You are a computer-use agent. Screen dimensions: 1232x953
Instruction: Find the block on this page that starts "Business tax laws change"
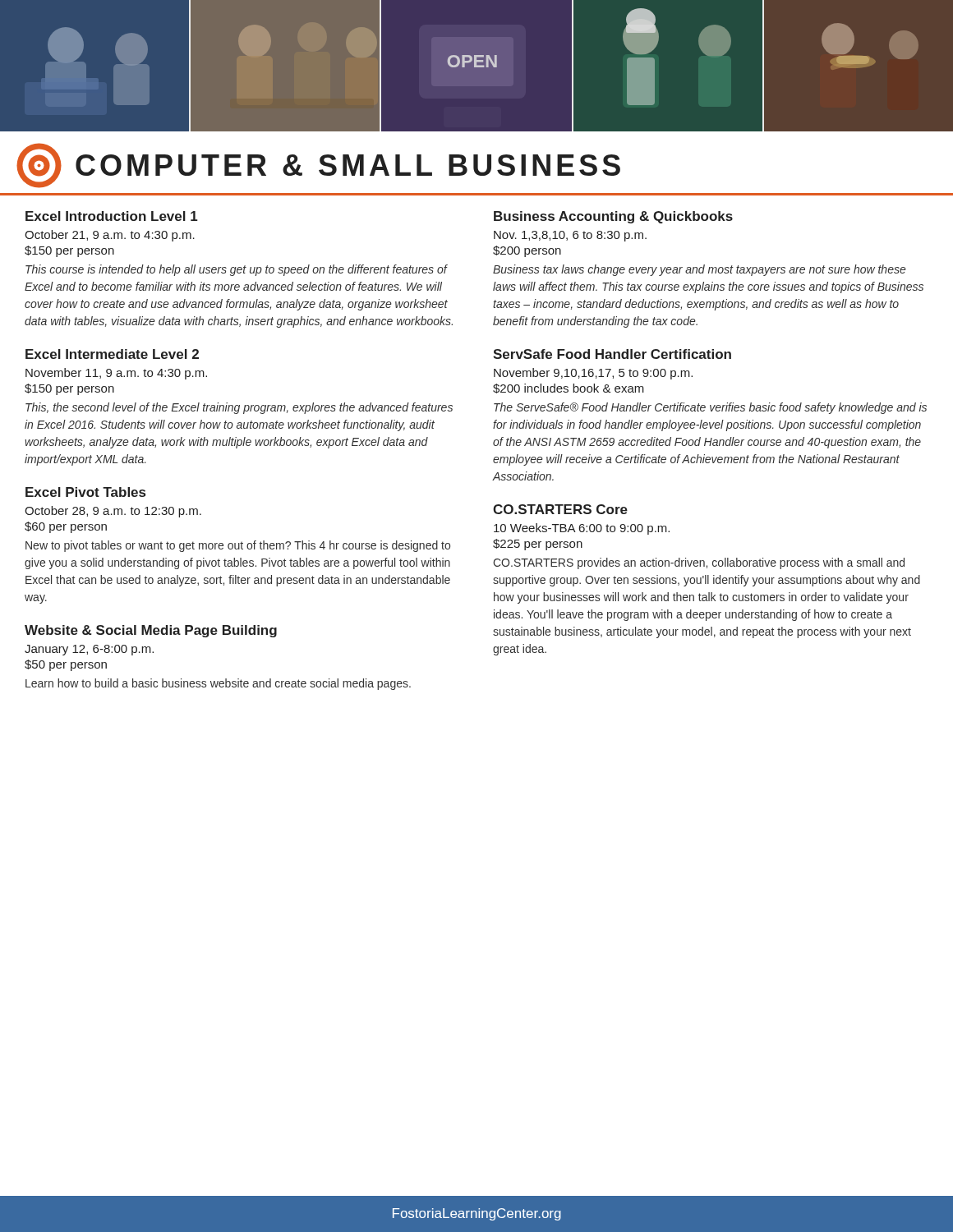click(x=708, y=295)
